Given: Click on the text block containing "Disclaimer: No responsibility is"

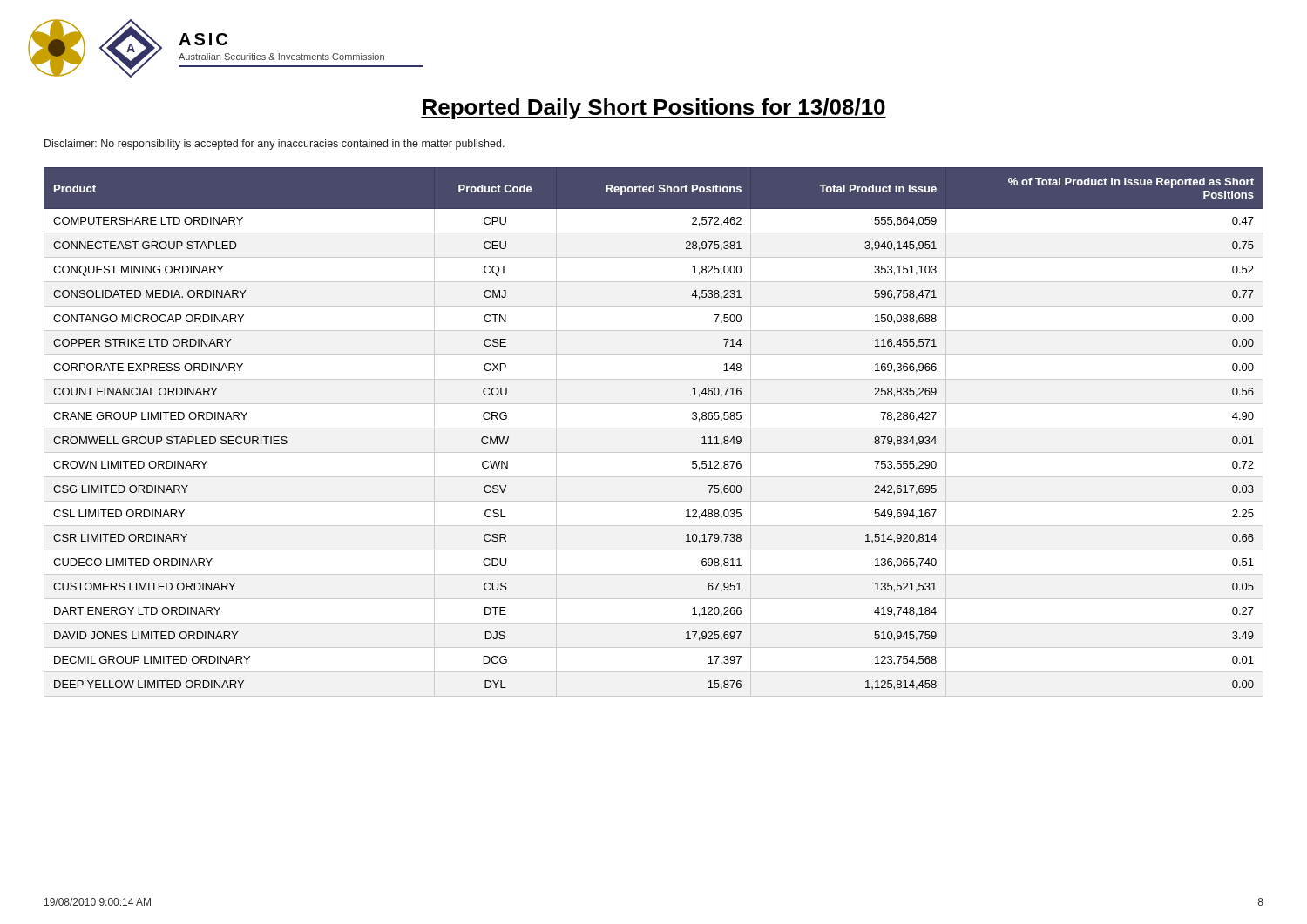Looking at the screenshot, I should (274, 144).
